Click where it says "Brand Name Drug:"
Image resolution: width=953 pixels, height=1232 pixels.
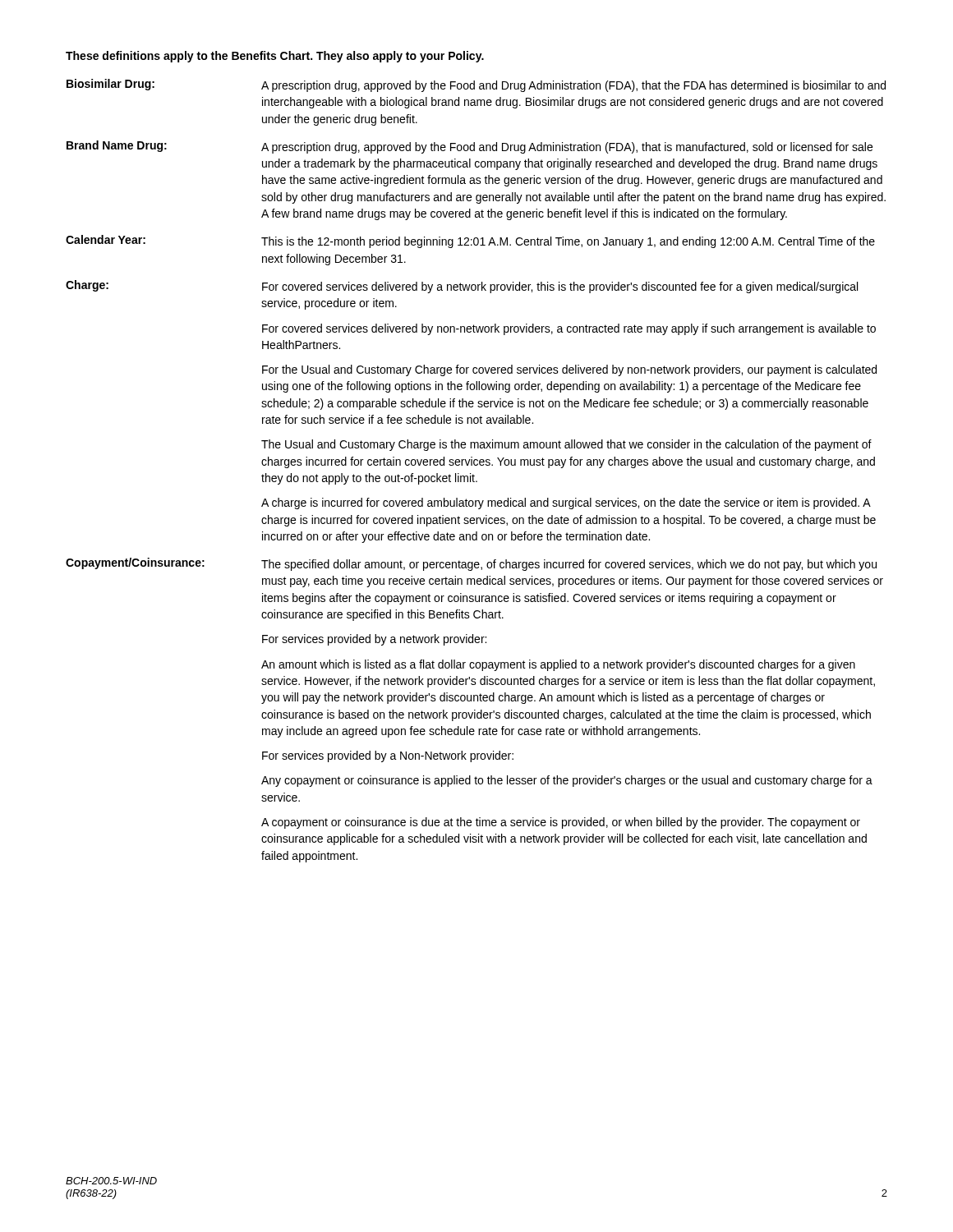tap(117, 145)
